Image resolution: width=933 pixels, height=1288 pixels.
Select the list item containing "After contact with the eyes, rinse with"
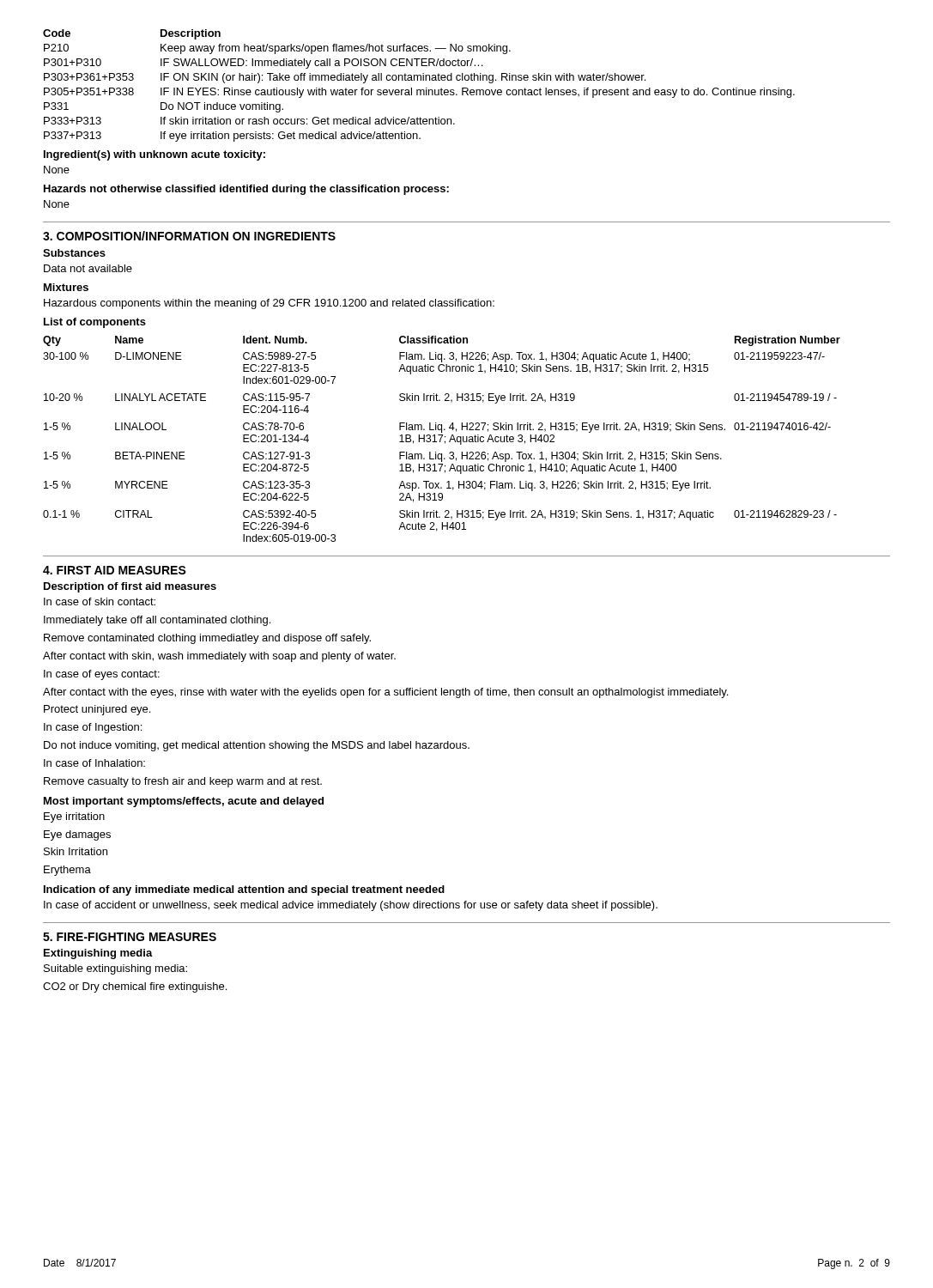[x=386, y=691]
